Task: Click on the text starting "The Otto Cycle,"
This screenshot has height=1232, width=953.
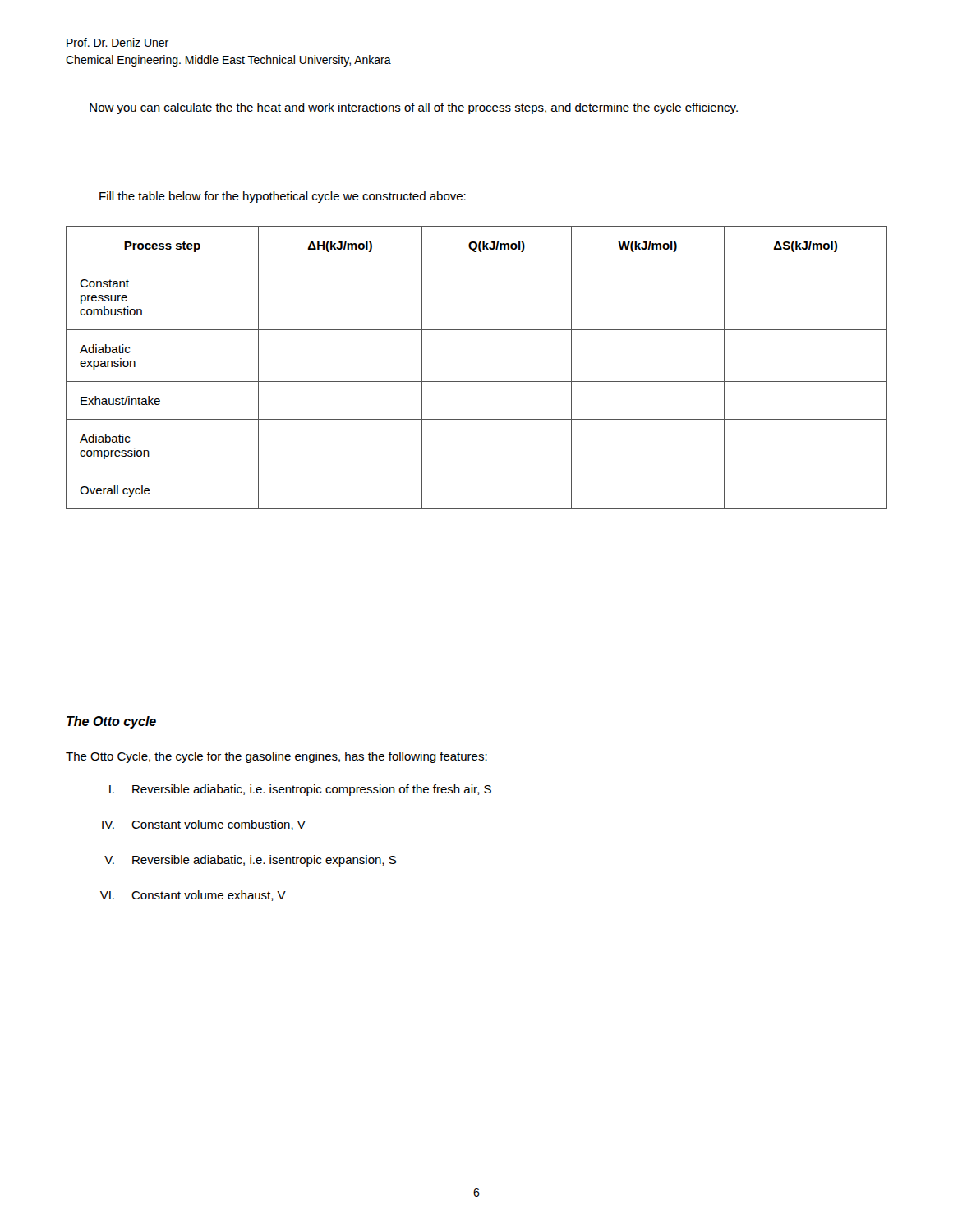Action: tap(277, 756)
